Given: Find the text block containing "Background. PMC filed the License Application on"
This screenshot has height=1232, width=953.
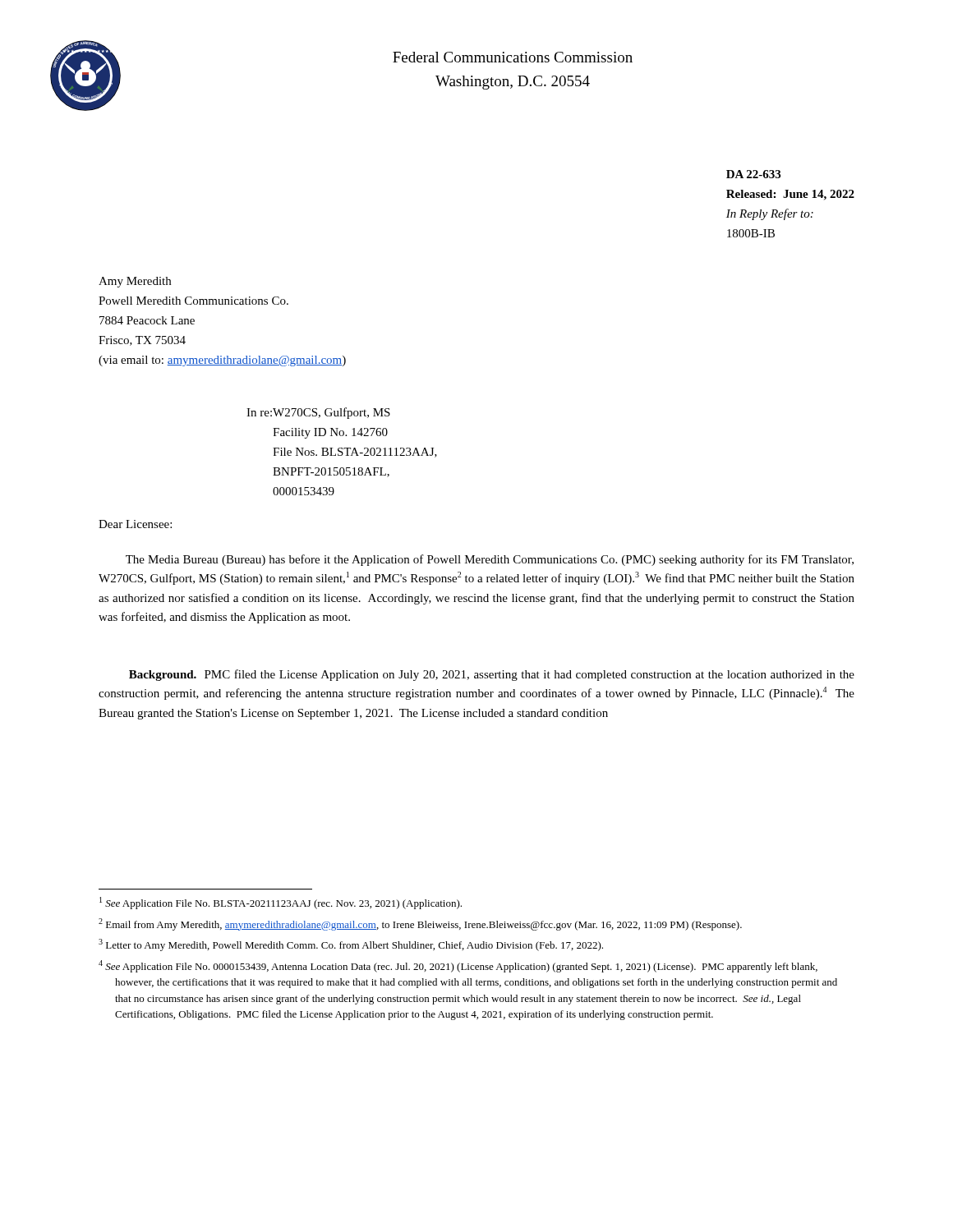Looking at the screenshot, I should click(476, 693).
